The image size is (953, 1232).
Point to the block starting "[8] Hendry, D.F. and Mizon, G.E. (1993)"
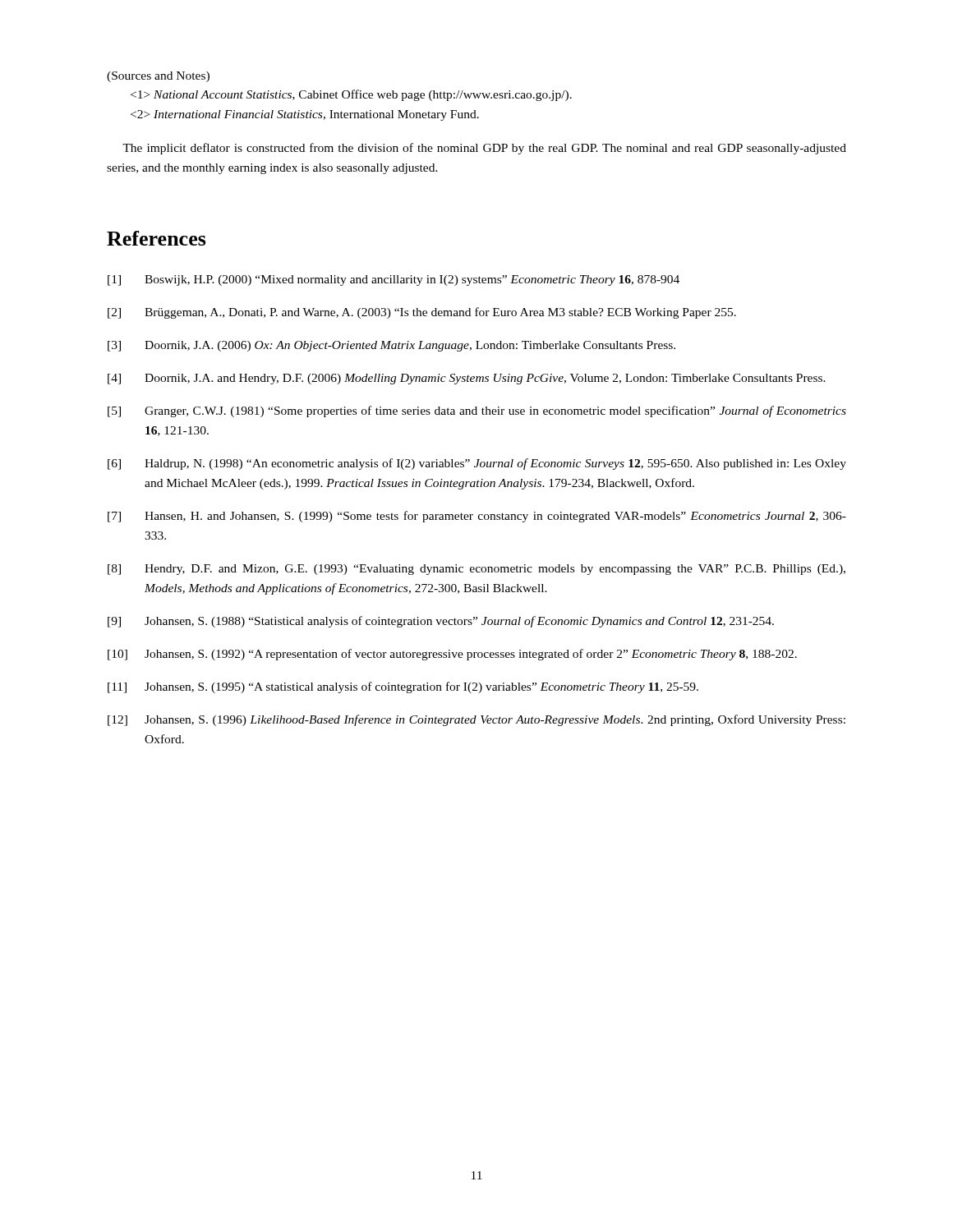476,578
